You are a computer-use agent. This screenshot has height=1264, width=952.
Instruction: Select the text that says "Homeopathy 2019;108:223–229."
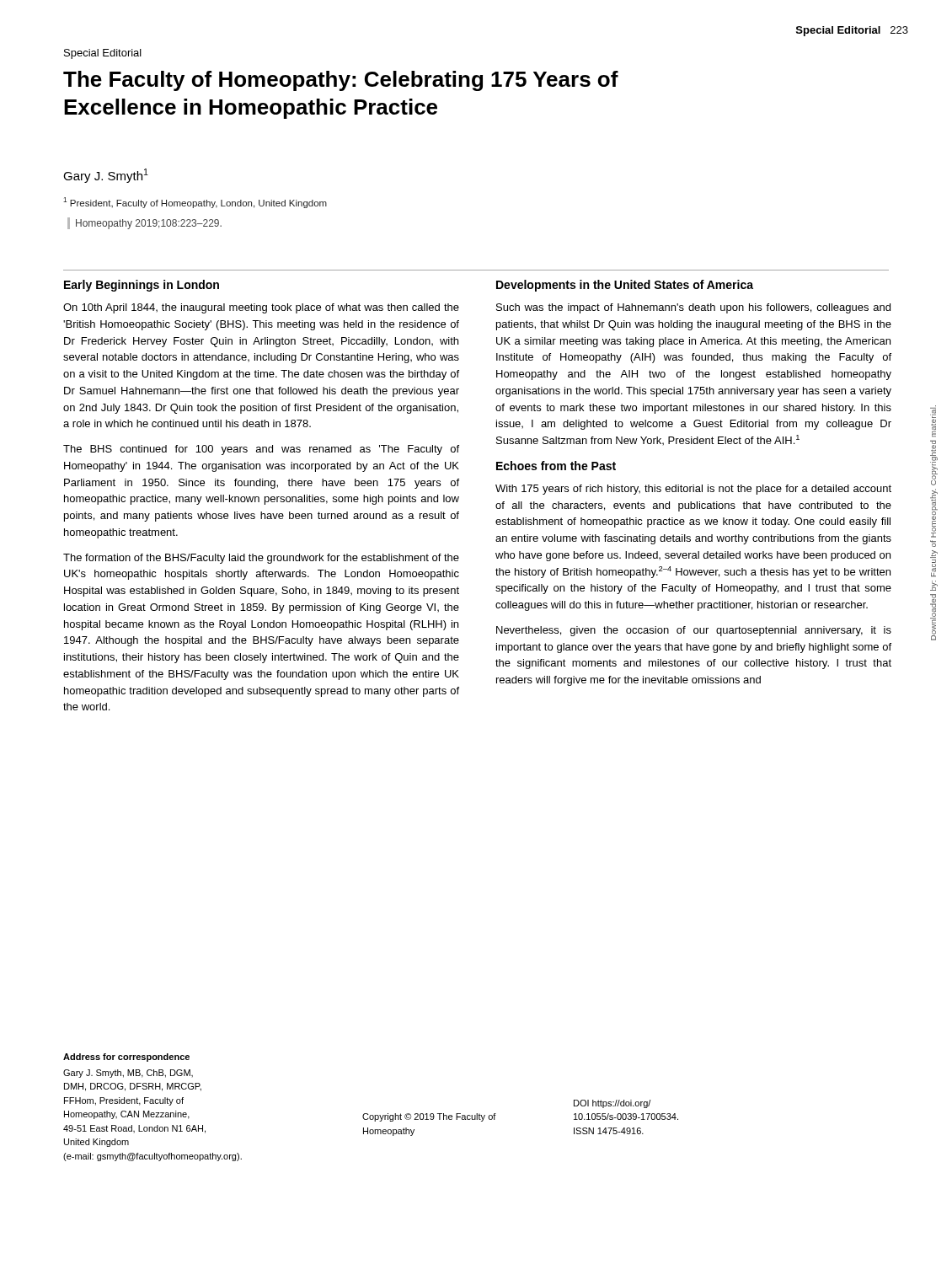pos(149,223)
